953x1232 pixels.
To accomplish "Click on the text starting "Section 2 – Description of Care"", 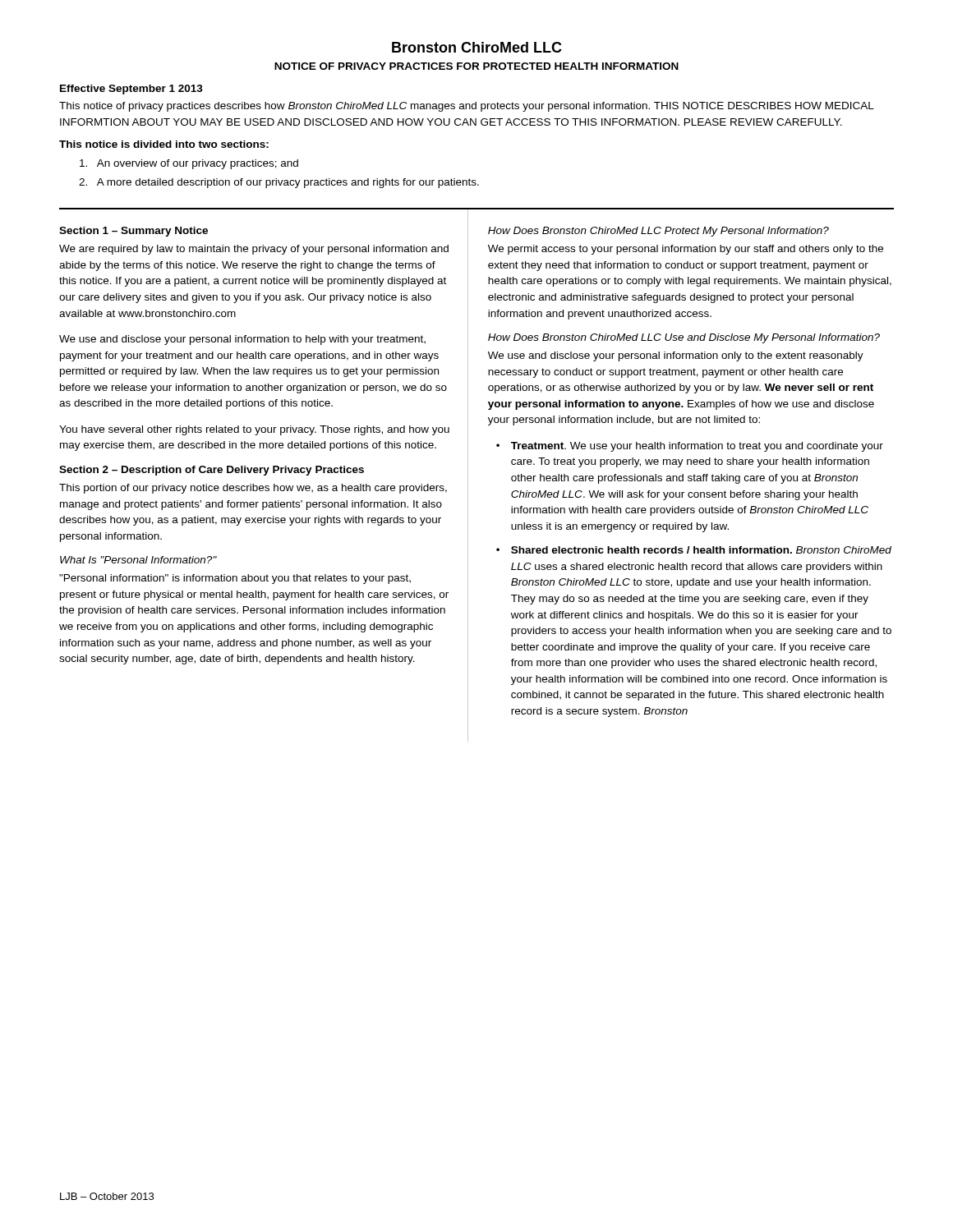I will [212, 469].
